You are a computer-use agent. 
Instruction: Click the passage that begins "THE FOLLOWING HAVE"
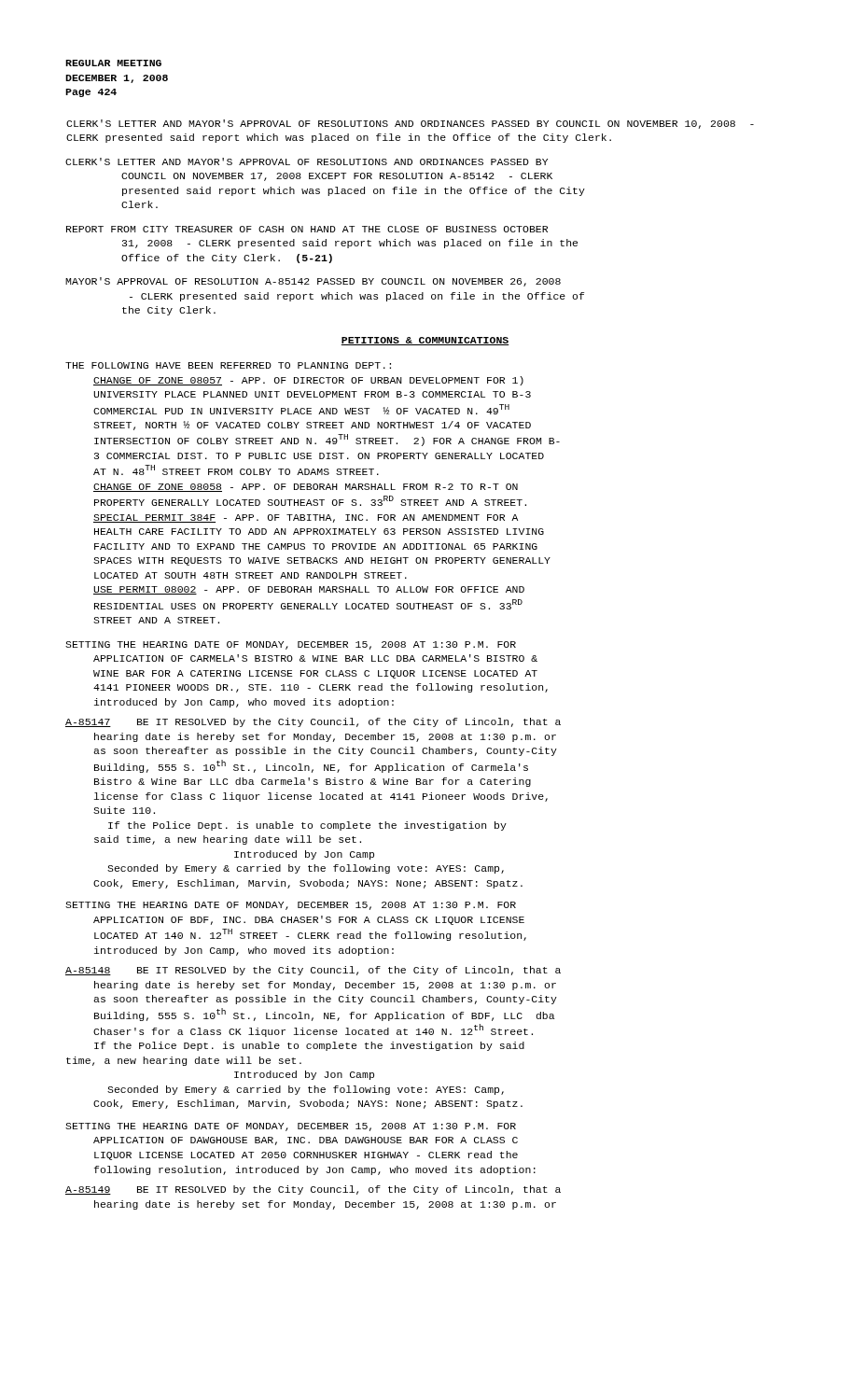[x=313, y=493]
